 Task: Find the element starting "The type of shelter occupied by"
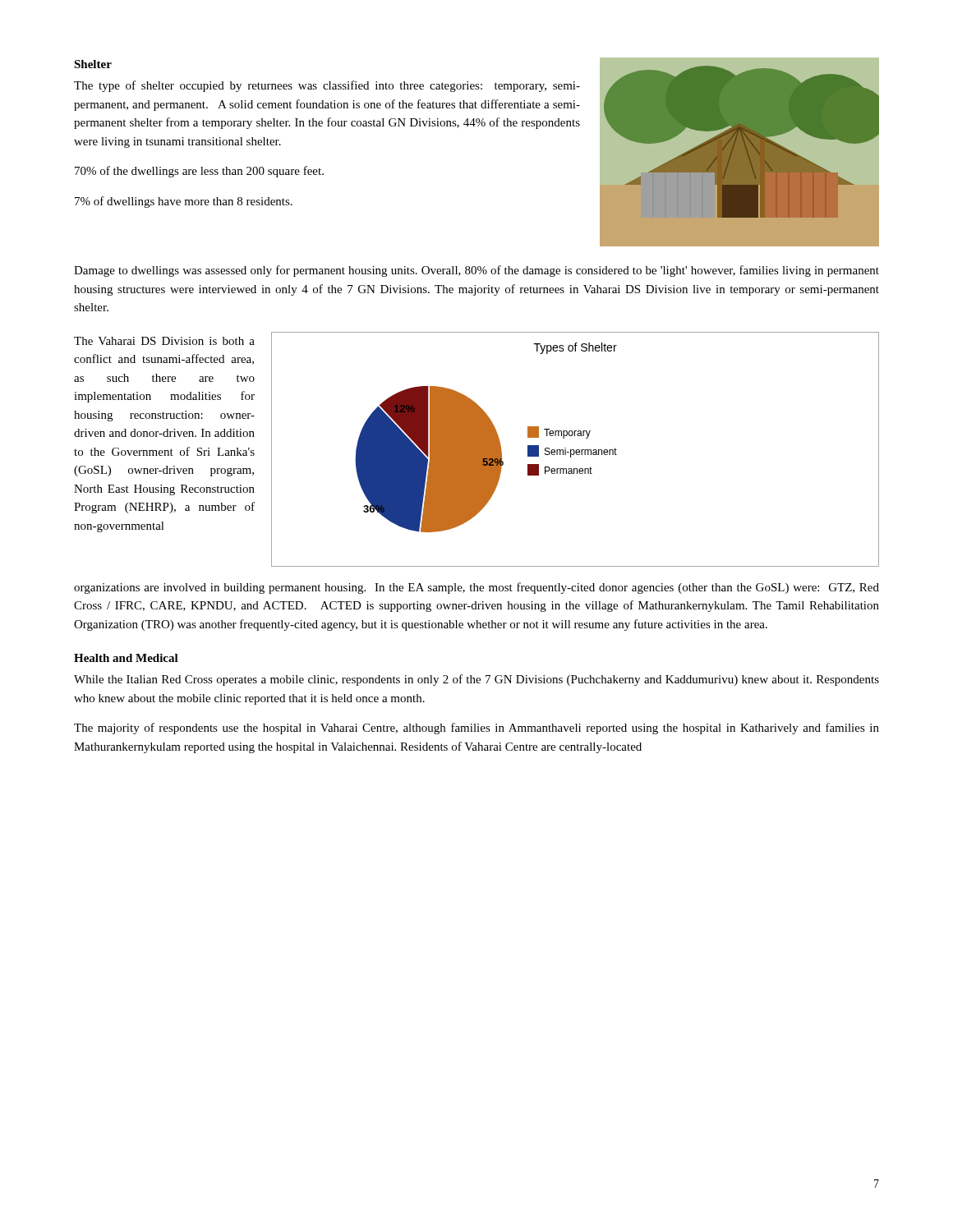327,113
